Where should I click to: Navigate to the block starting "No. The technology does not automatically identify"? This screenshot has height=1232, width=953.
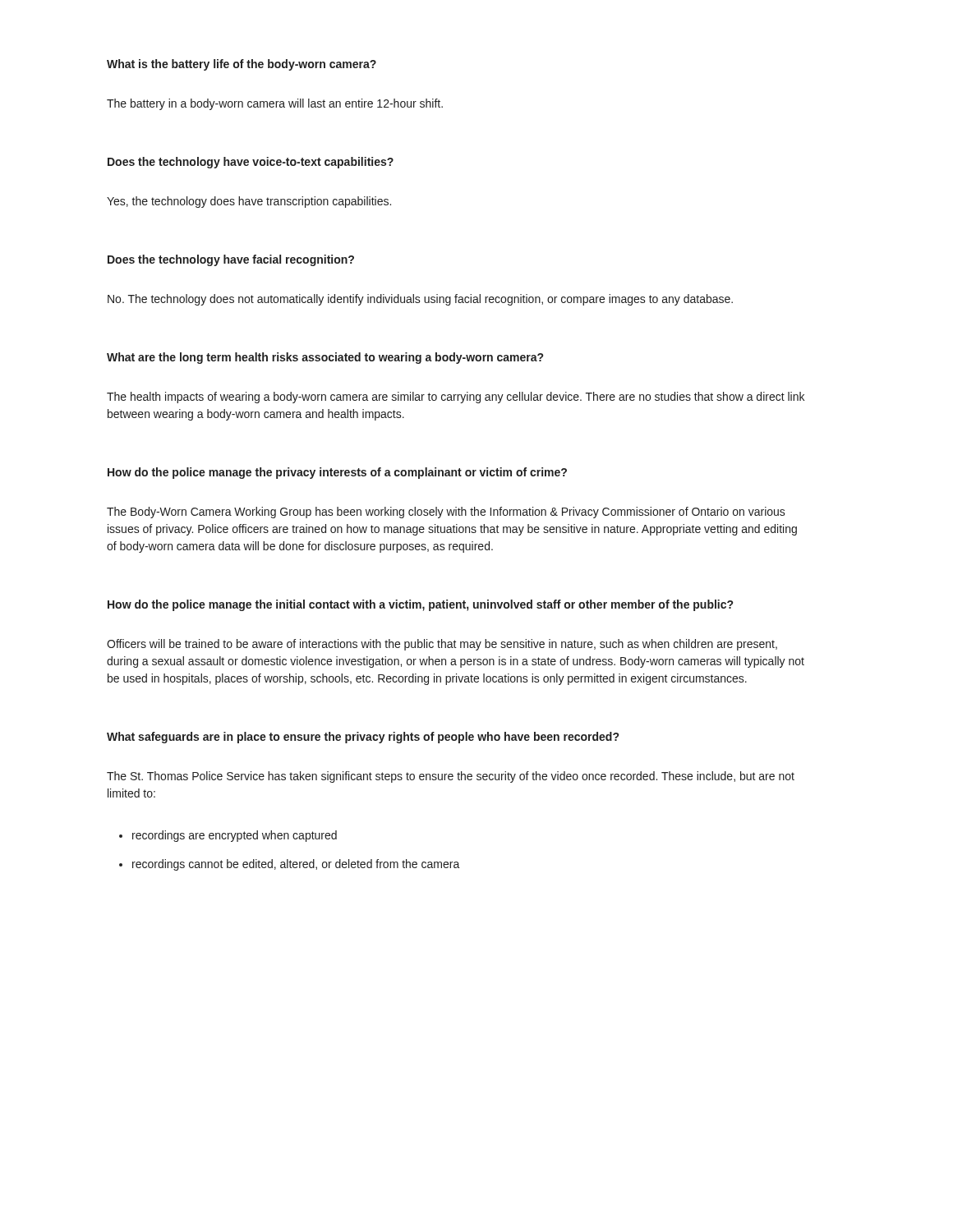pyautogui.click(x=456, y=299)
